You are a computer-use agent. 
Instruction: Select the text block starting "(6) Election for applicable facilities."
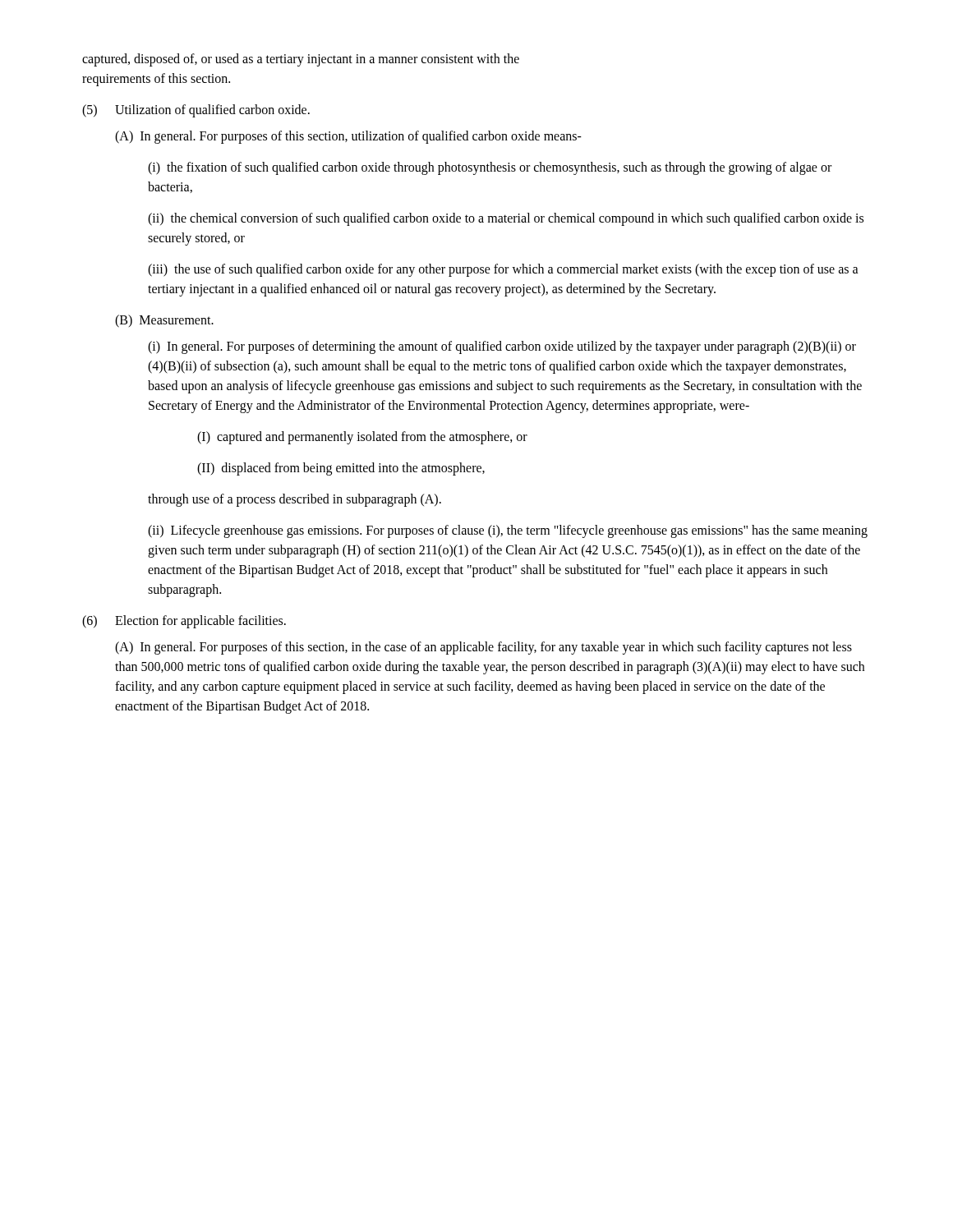click(184, 621)
